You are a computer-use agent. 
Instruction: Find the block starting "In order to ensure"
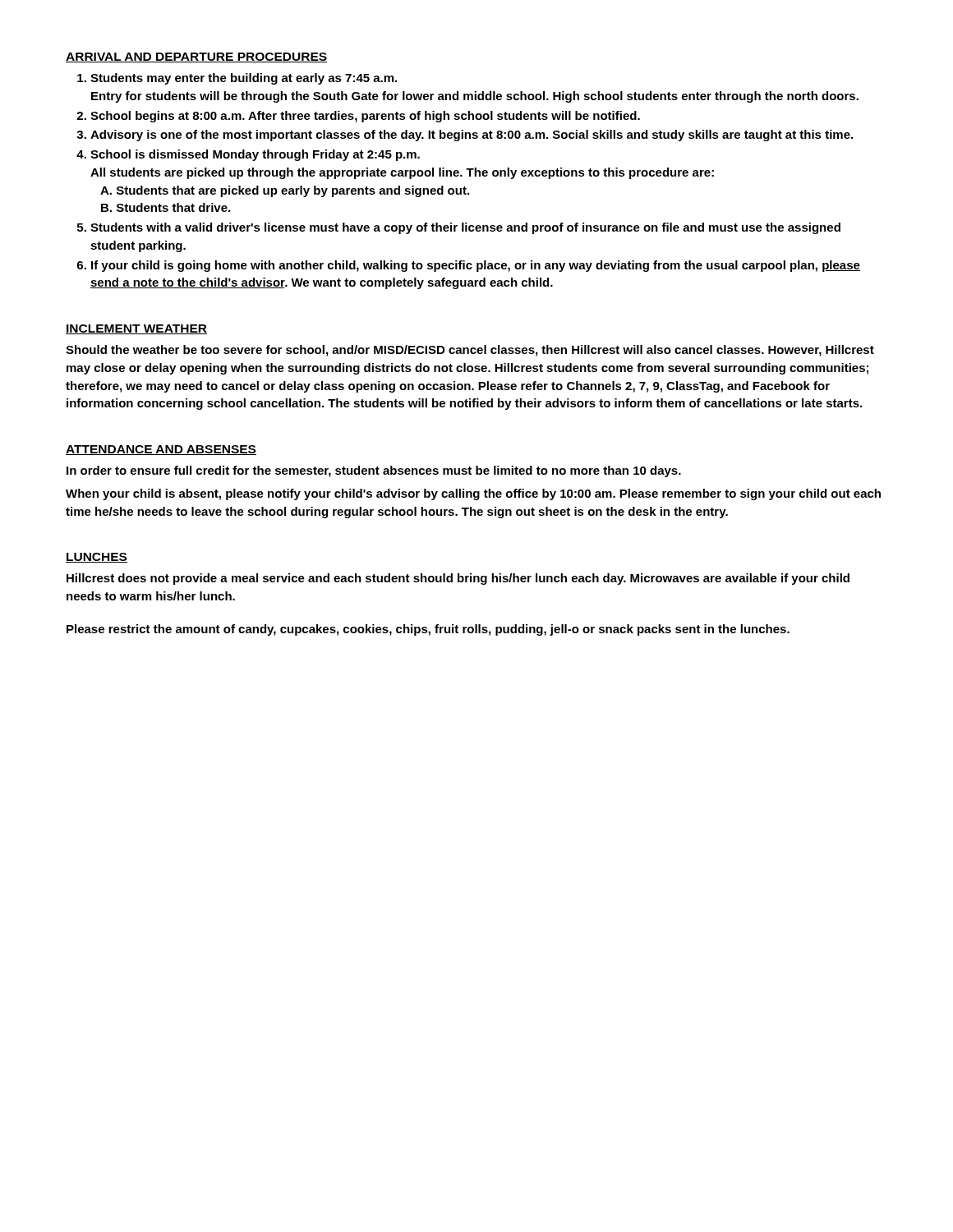(x=374, y=470)
